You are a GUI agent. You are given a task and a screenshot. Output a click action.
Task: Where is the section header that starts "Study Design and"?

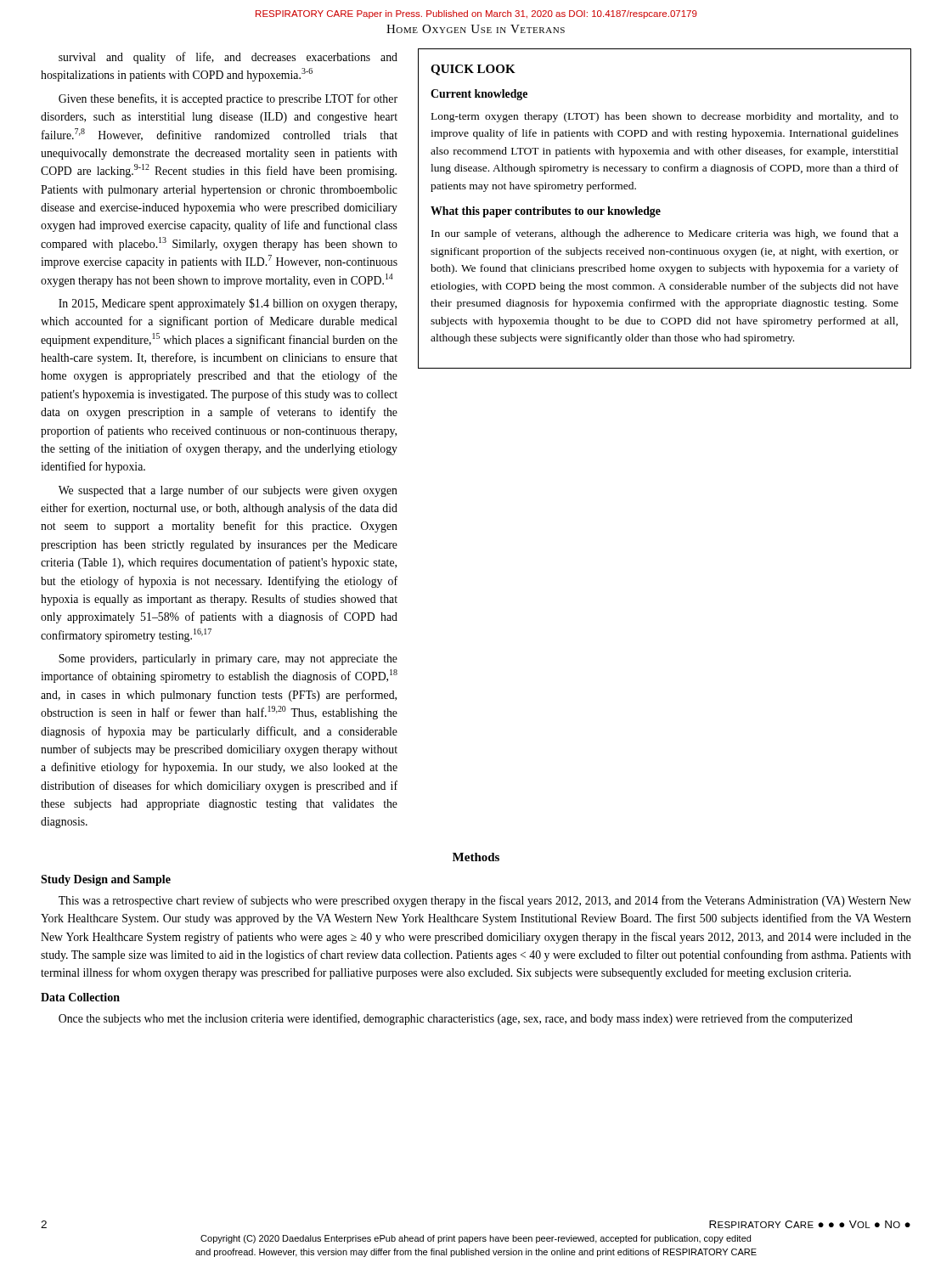click(x=106, y=879)
